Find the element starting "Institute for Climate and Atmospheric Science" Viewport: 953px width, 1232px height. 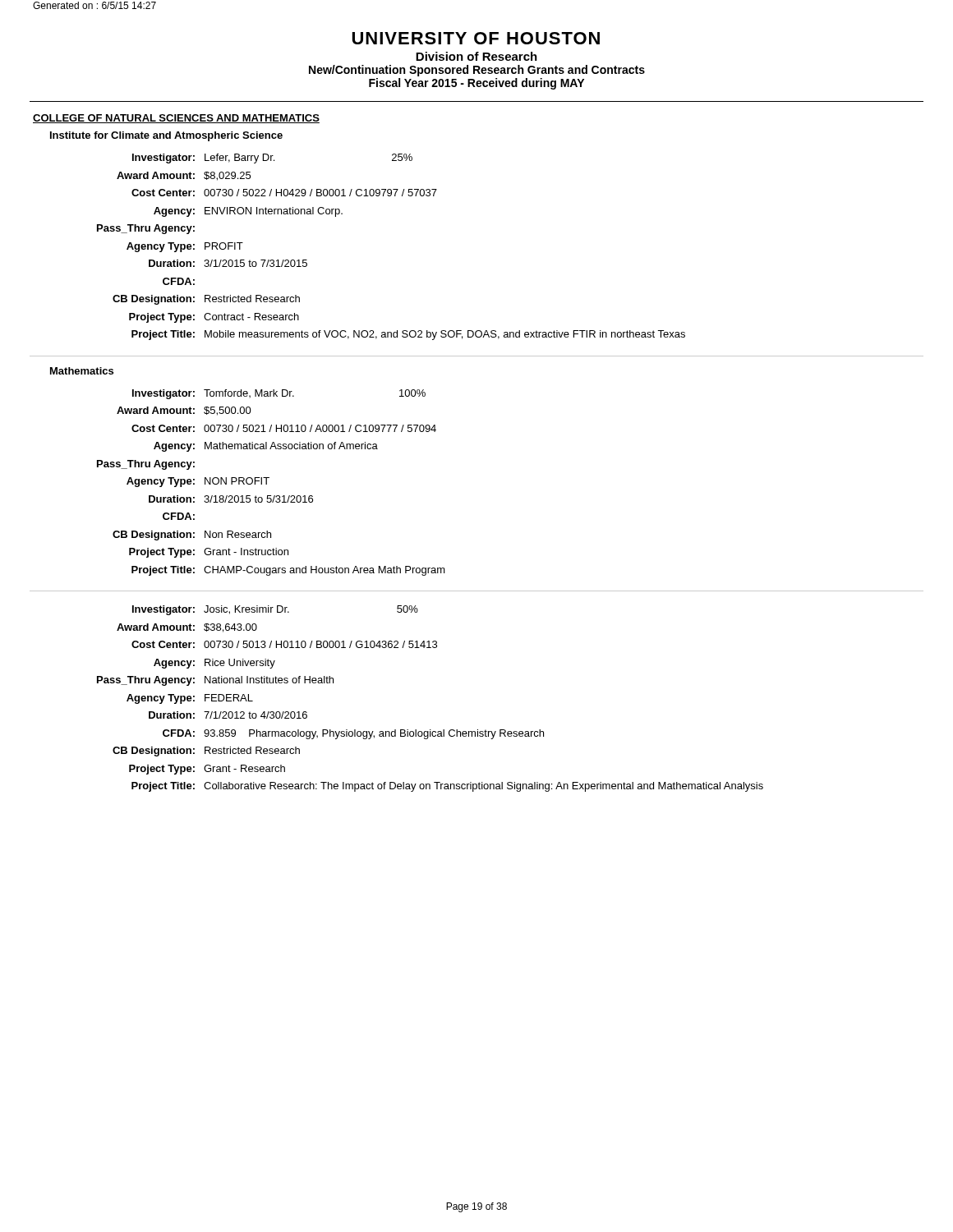coord(166,135)
